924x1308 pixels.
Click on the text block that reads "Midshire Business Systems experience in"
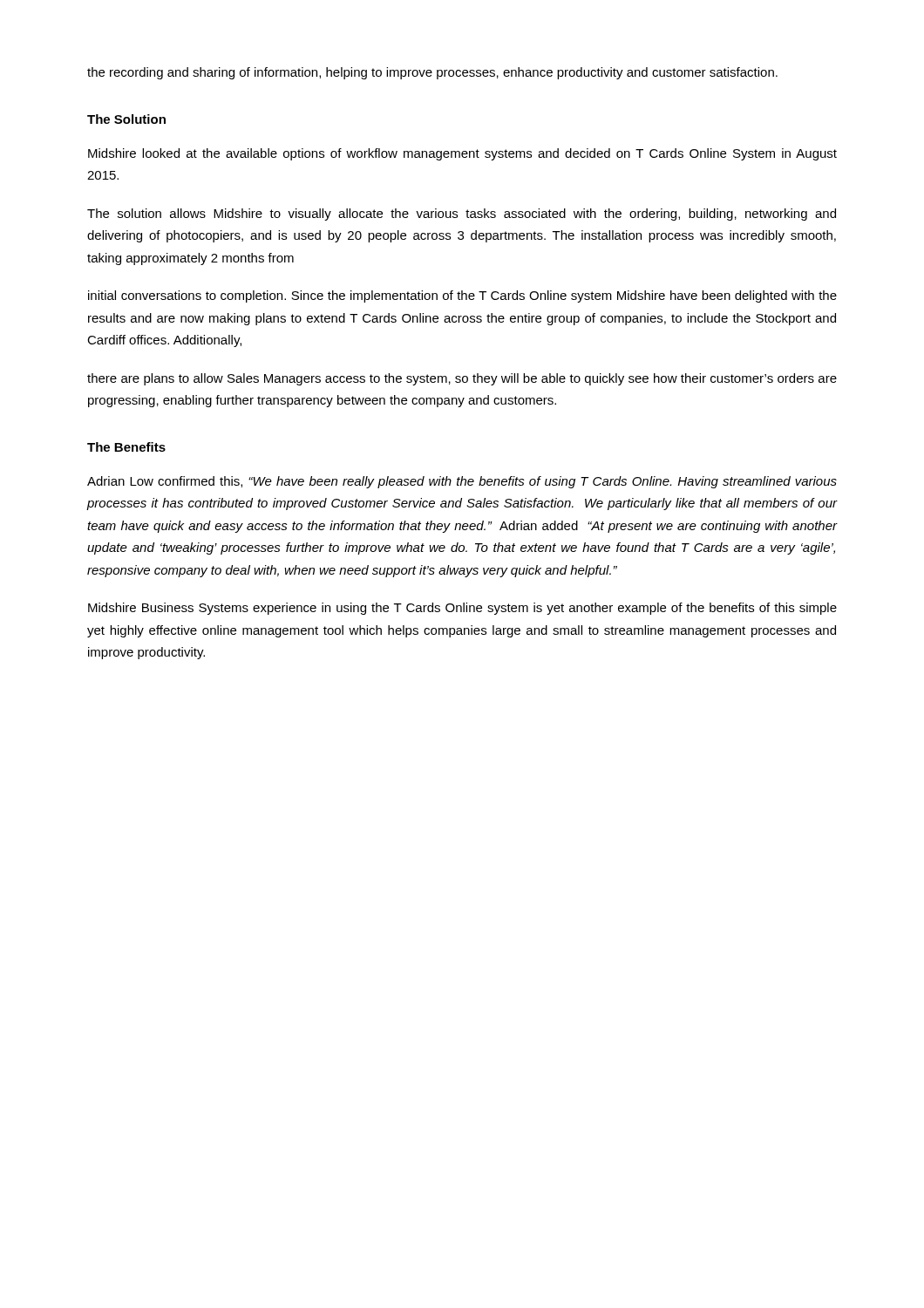pyautogui.click(x=462, y=630)
